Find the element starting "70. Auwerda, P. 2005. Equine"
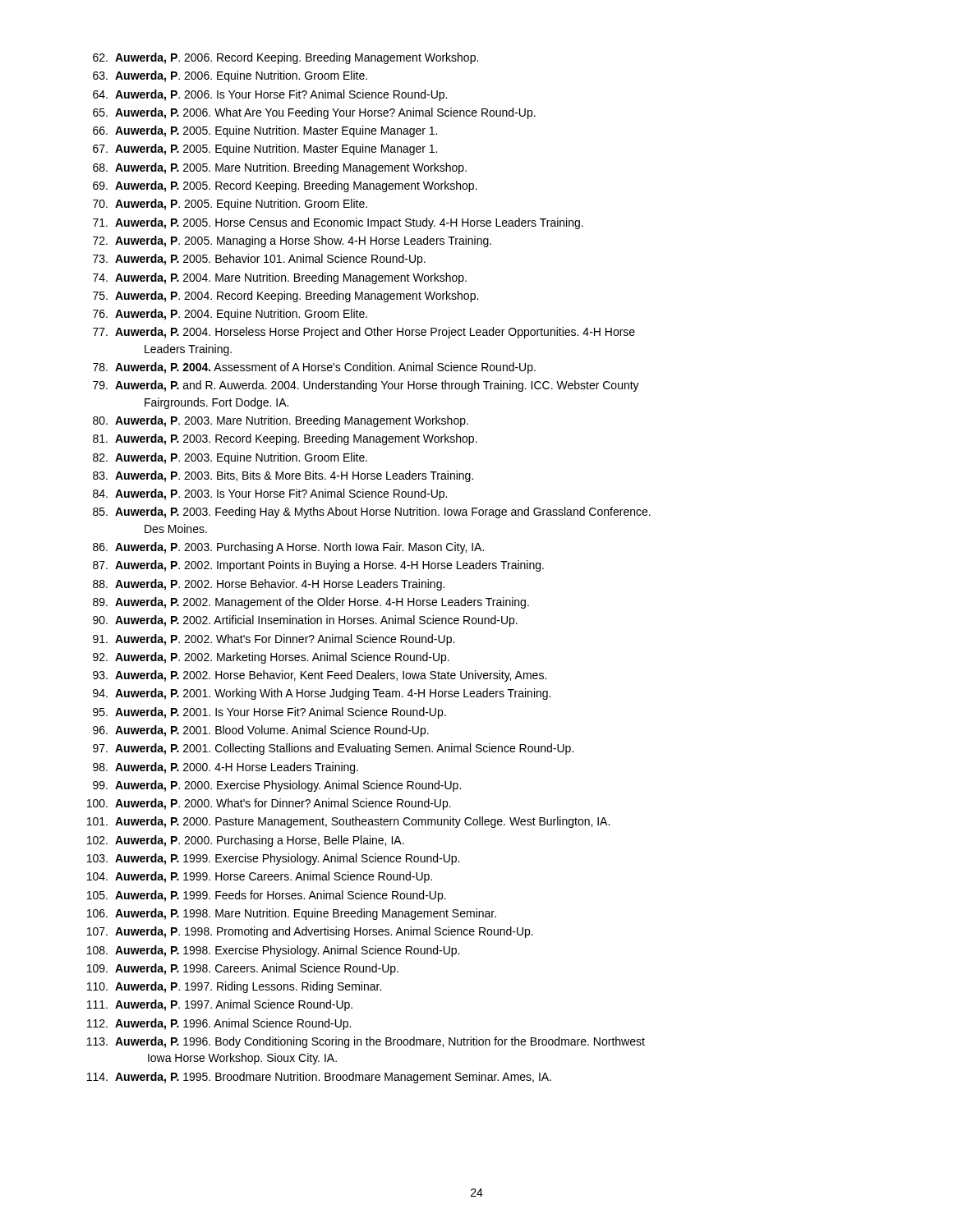 [x=230, y=205]
